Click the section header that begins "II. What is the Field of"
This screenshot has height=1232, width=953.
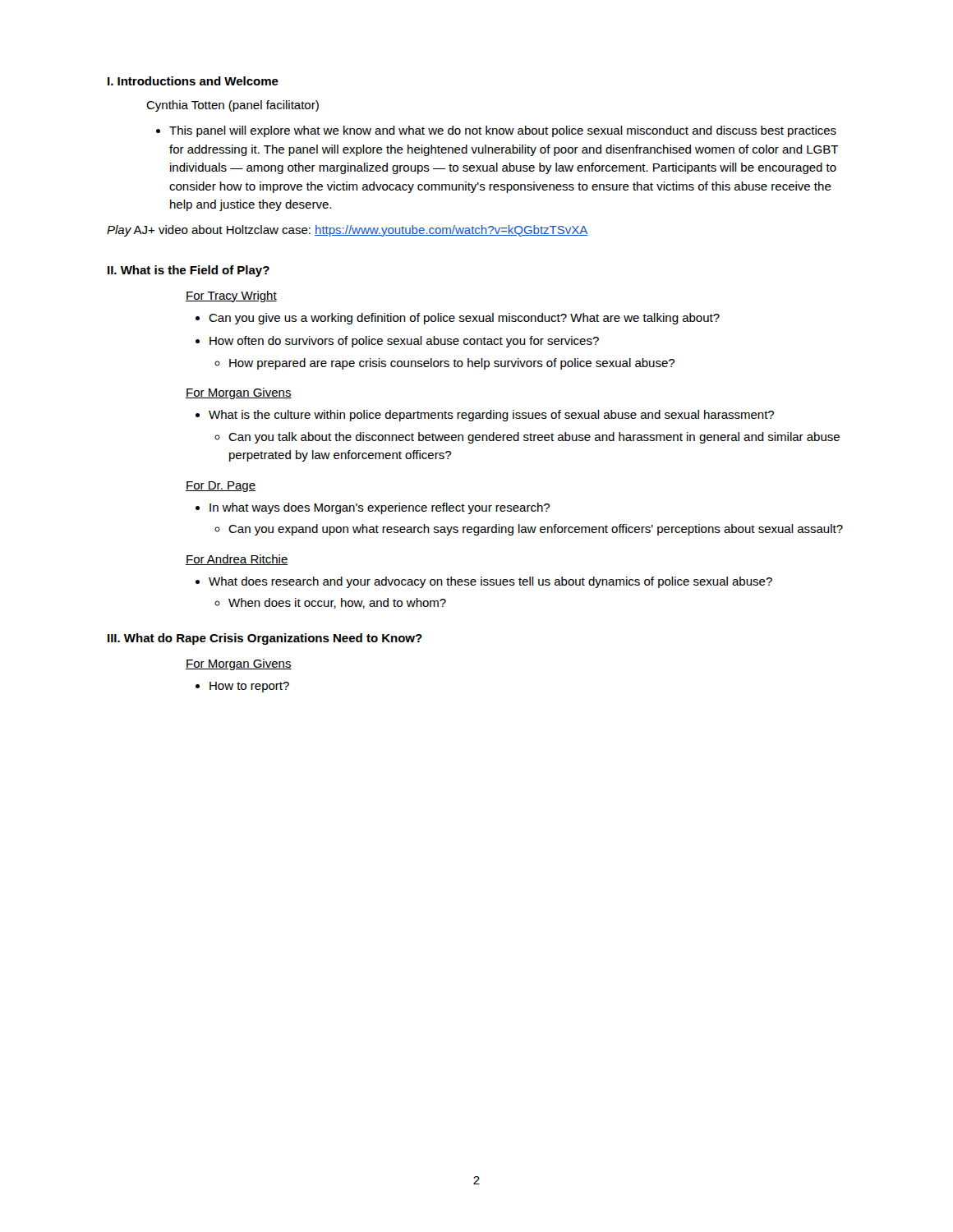[188, 269]
